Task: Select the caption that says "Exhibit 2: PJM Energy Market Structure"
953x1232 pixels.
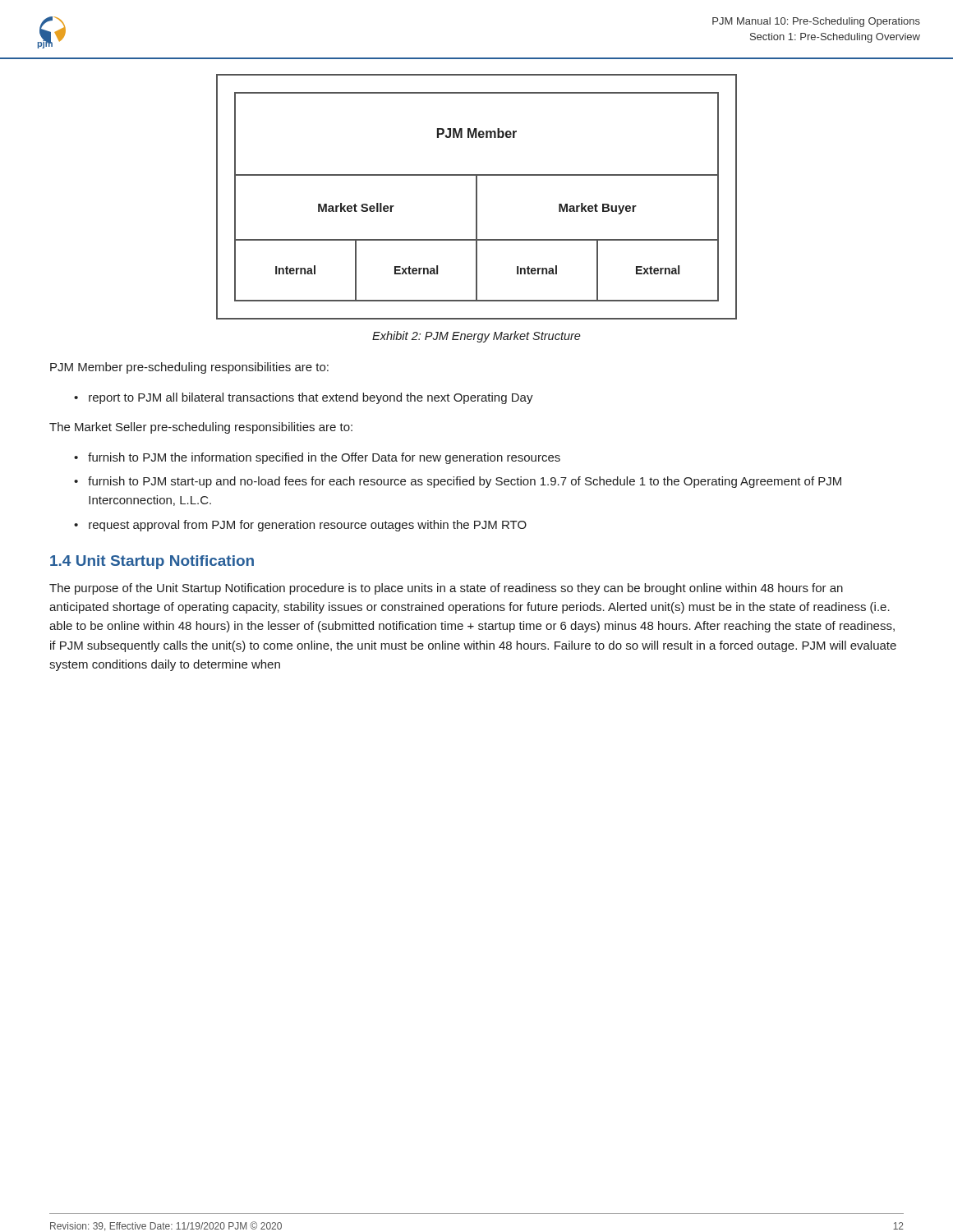Action: 476,336
